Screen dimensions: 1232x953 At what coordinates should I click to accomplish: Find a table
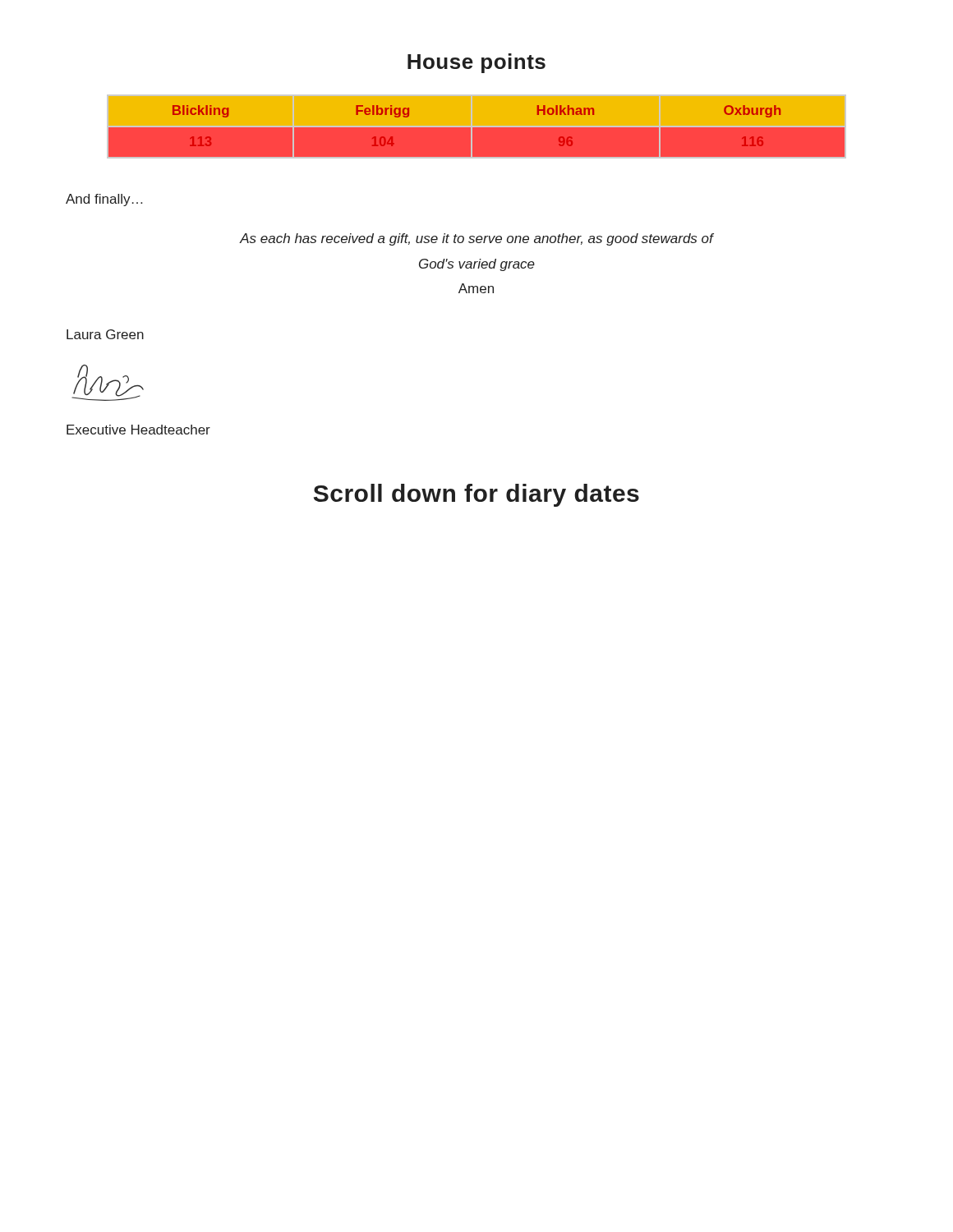(476, 127)
